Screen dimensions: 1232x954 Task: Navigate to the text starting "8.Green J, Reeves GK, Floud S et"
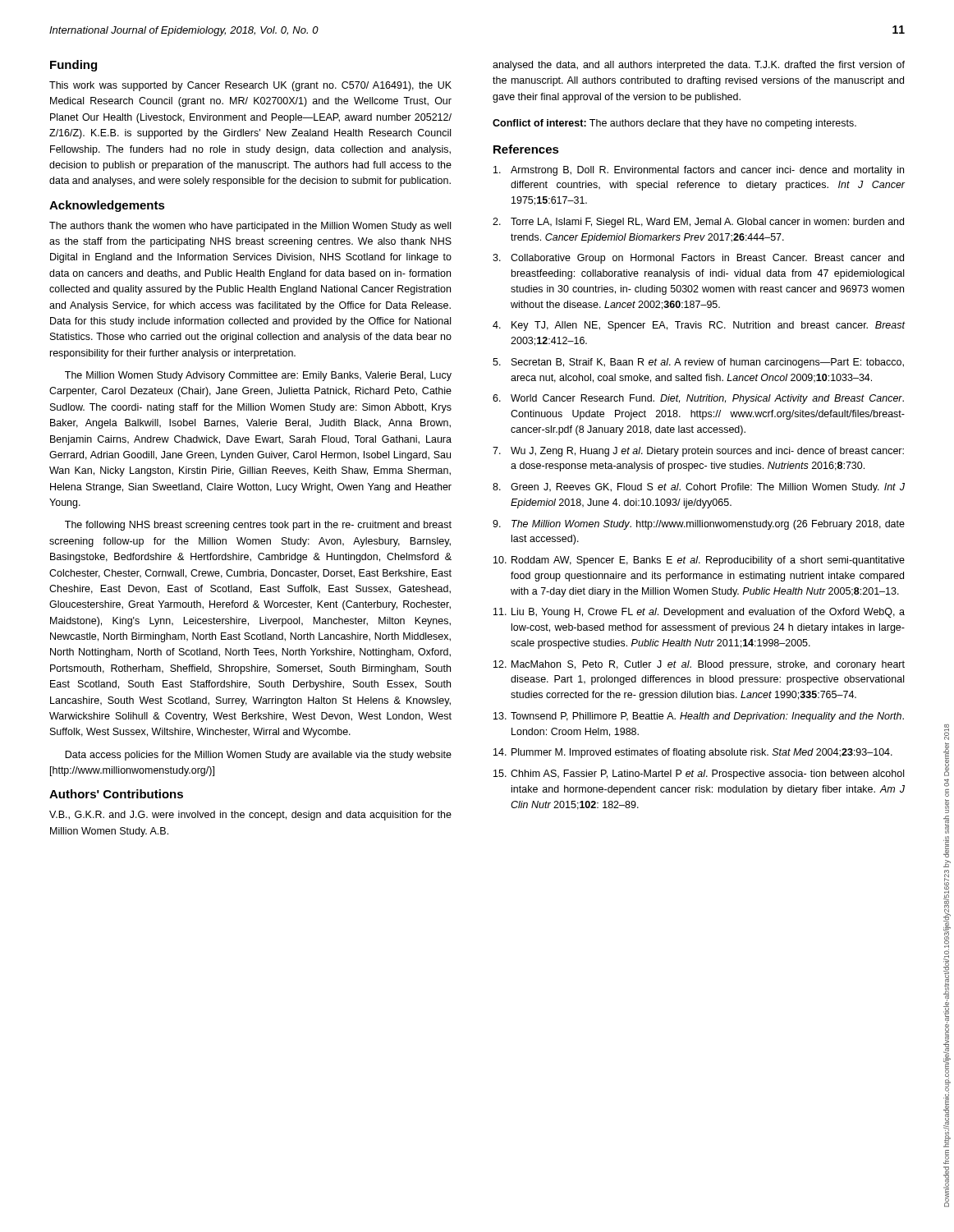coord(699,495)
